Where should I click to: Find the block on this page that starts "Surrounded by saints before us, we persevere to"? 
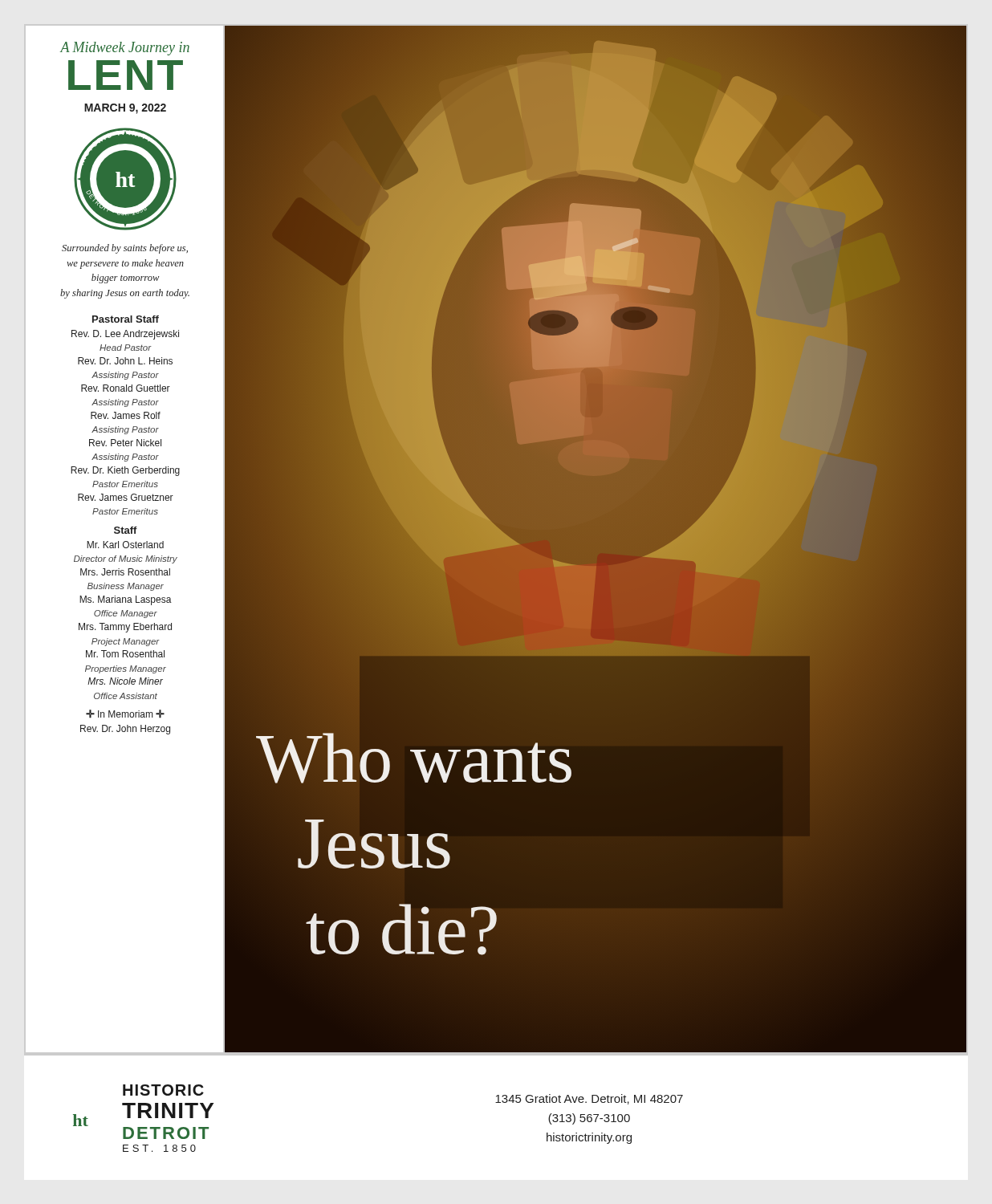coord(125,270)
